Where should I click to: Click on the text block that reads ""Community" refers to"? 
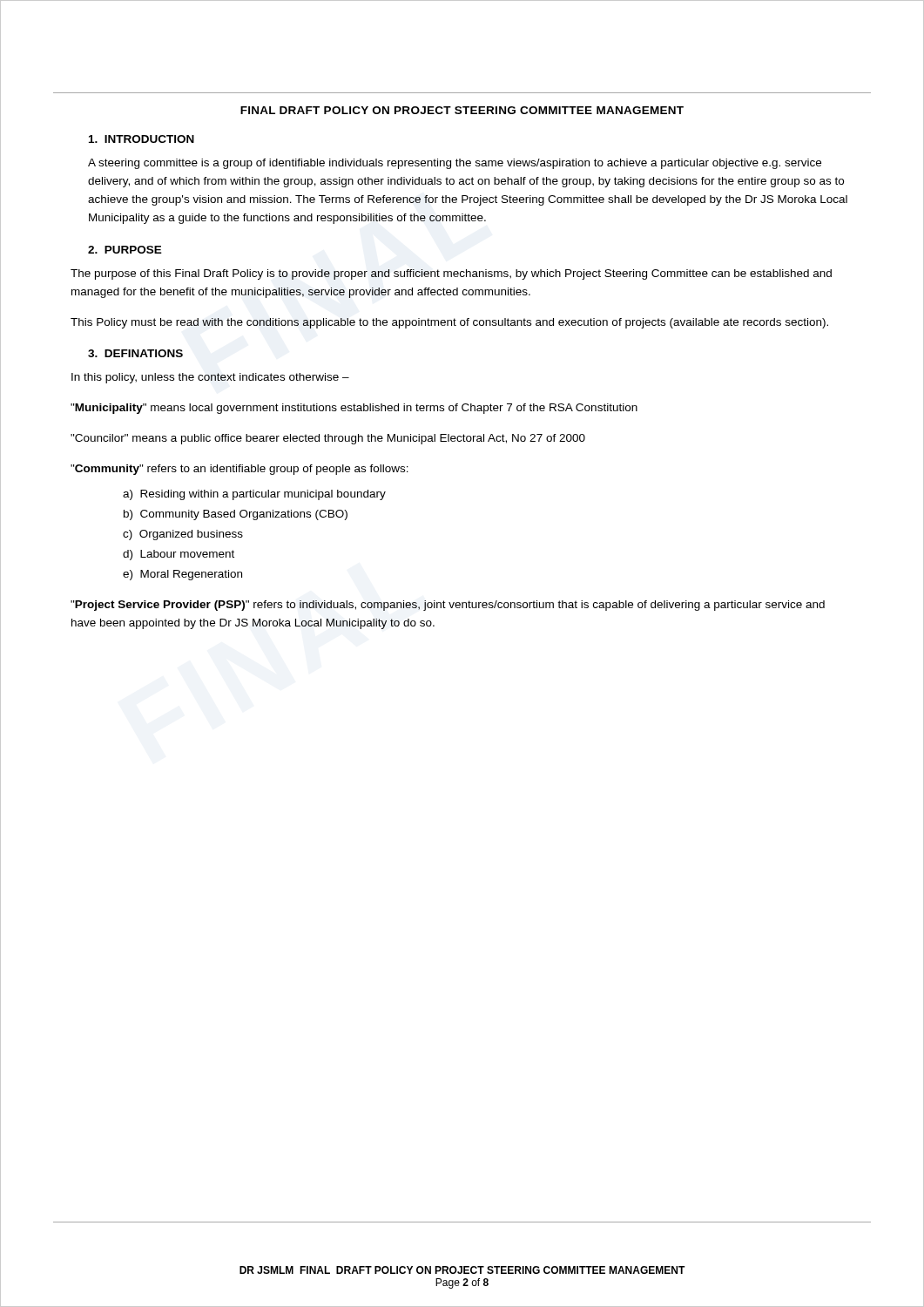point(240,469)
